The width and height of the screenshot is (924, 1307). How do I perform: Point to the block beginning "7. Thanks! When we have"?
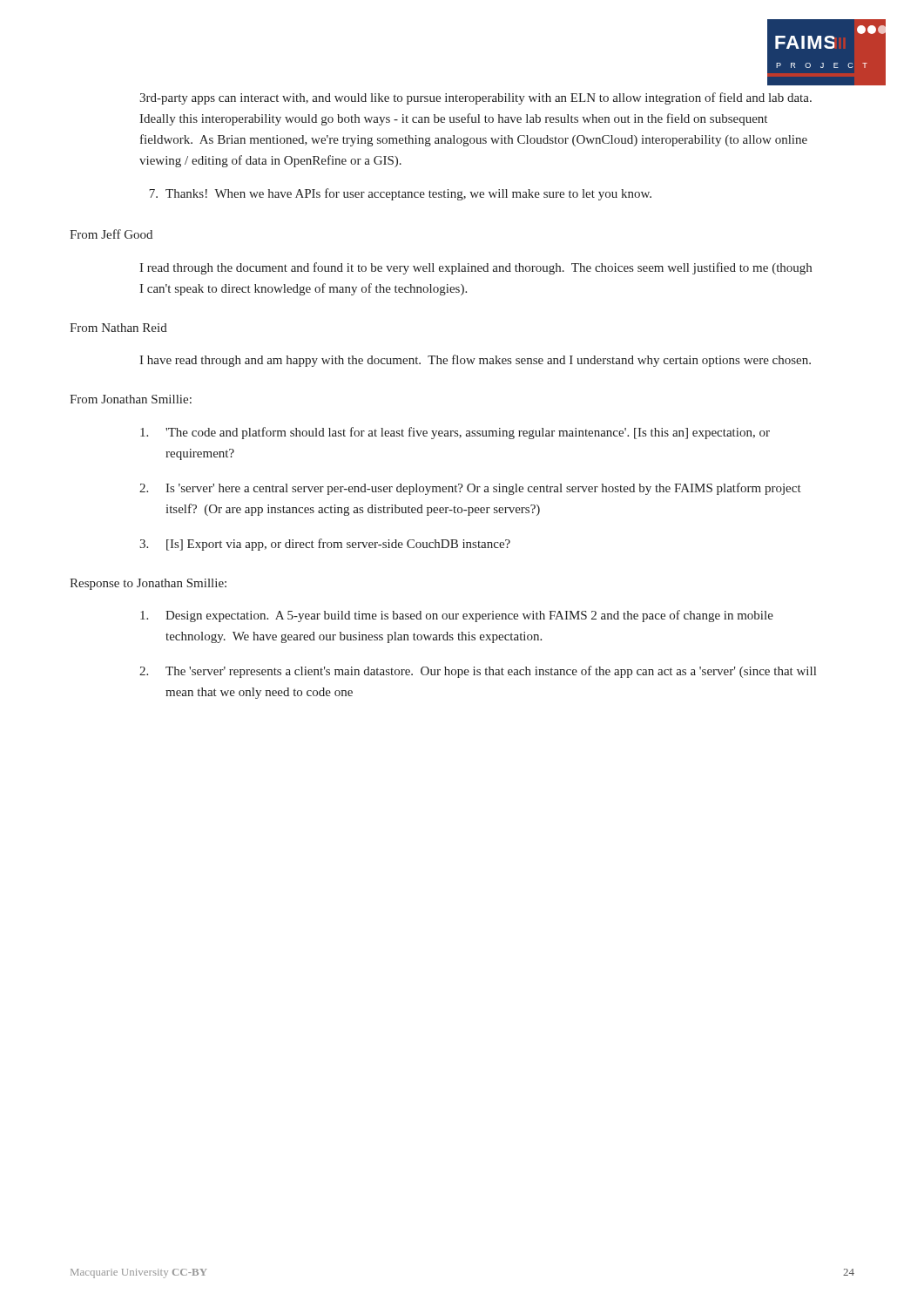click(x=479, y=193)
